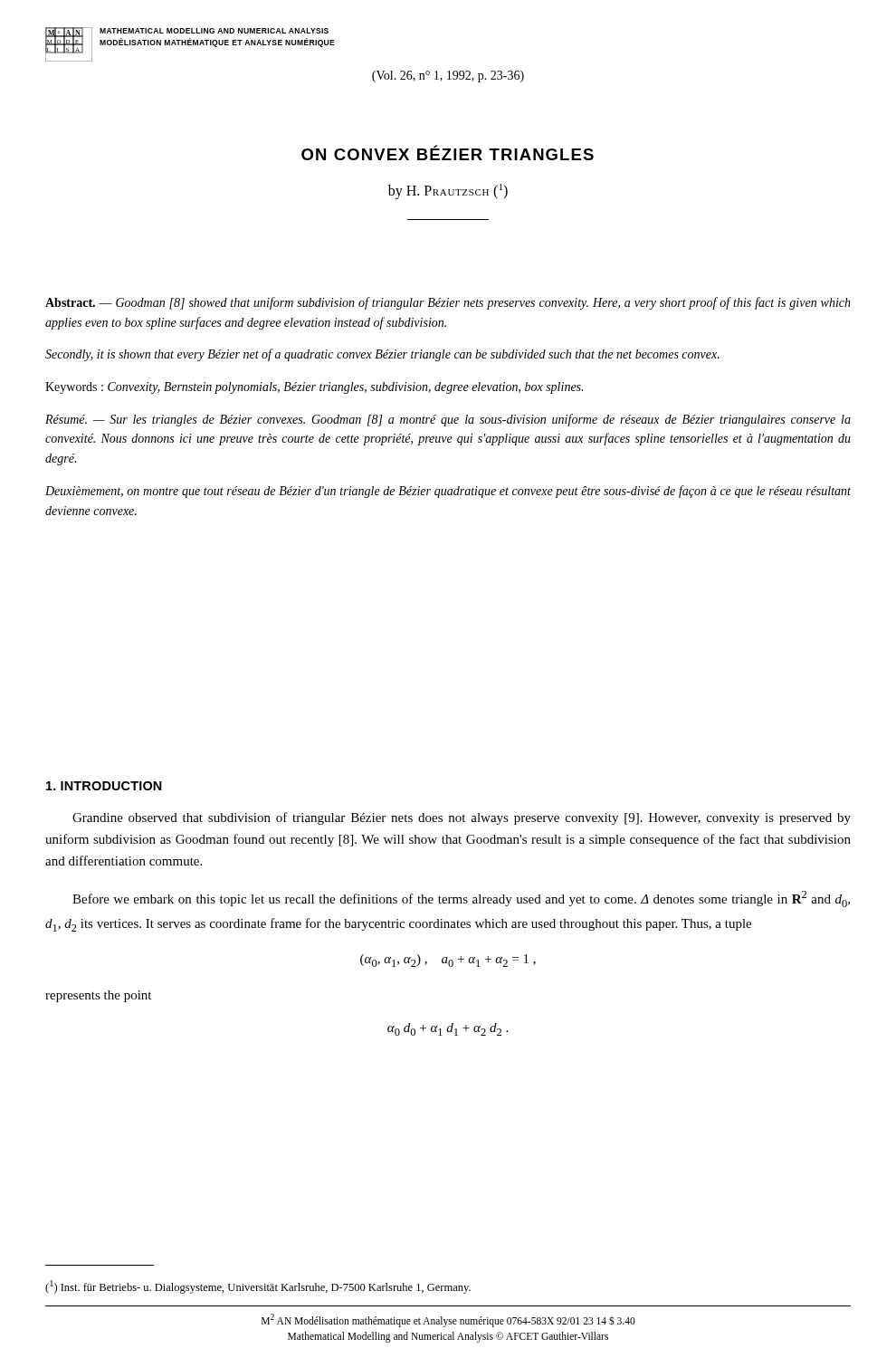This screenshot has height=1358, width=896.
Task: Click on the element starting "(1) Inst. für Betriebs- u. Dialogsysteme, Universität Karlsruhe,"
Action: click(448, 1280)
